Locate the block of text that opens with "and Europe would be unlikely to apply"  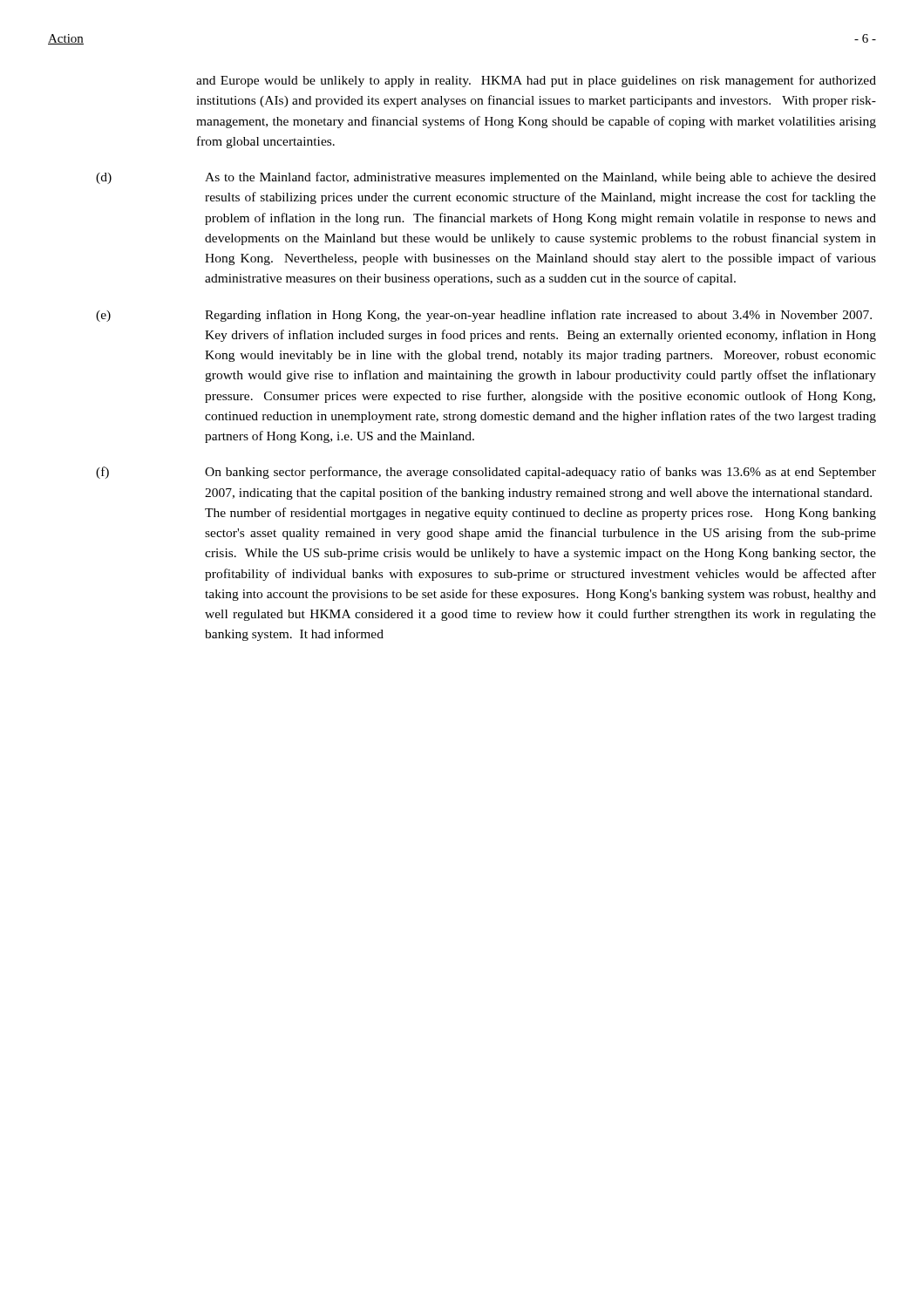536,110
